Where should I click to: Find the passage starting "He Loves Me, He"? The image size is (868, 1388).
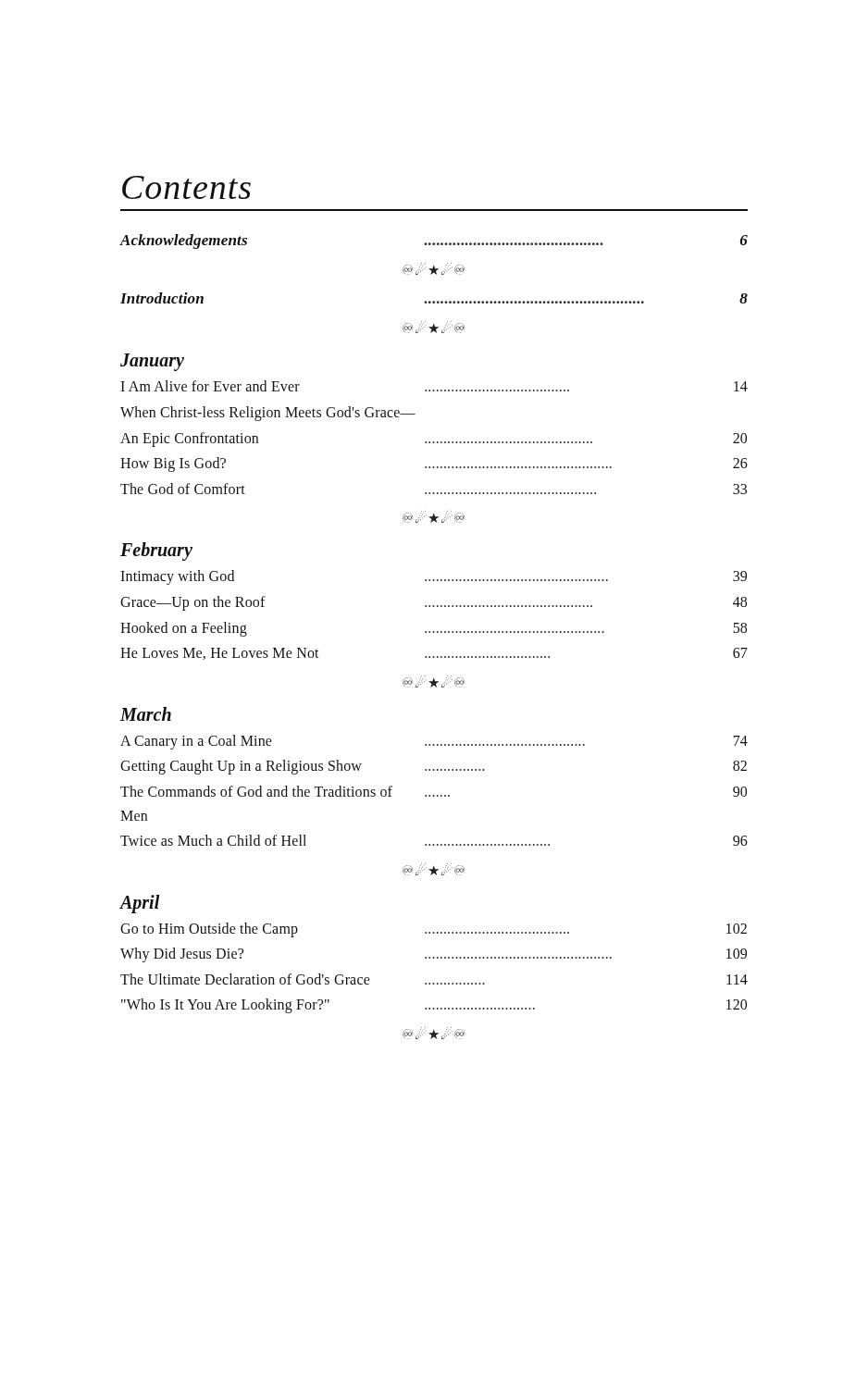point(434,653)
